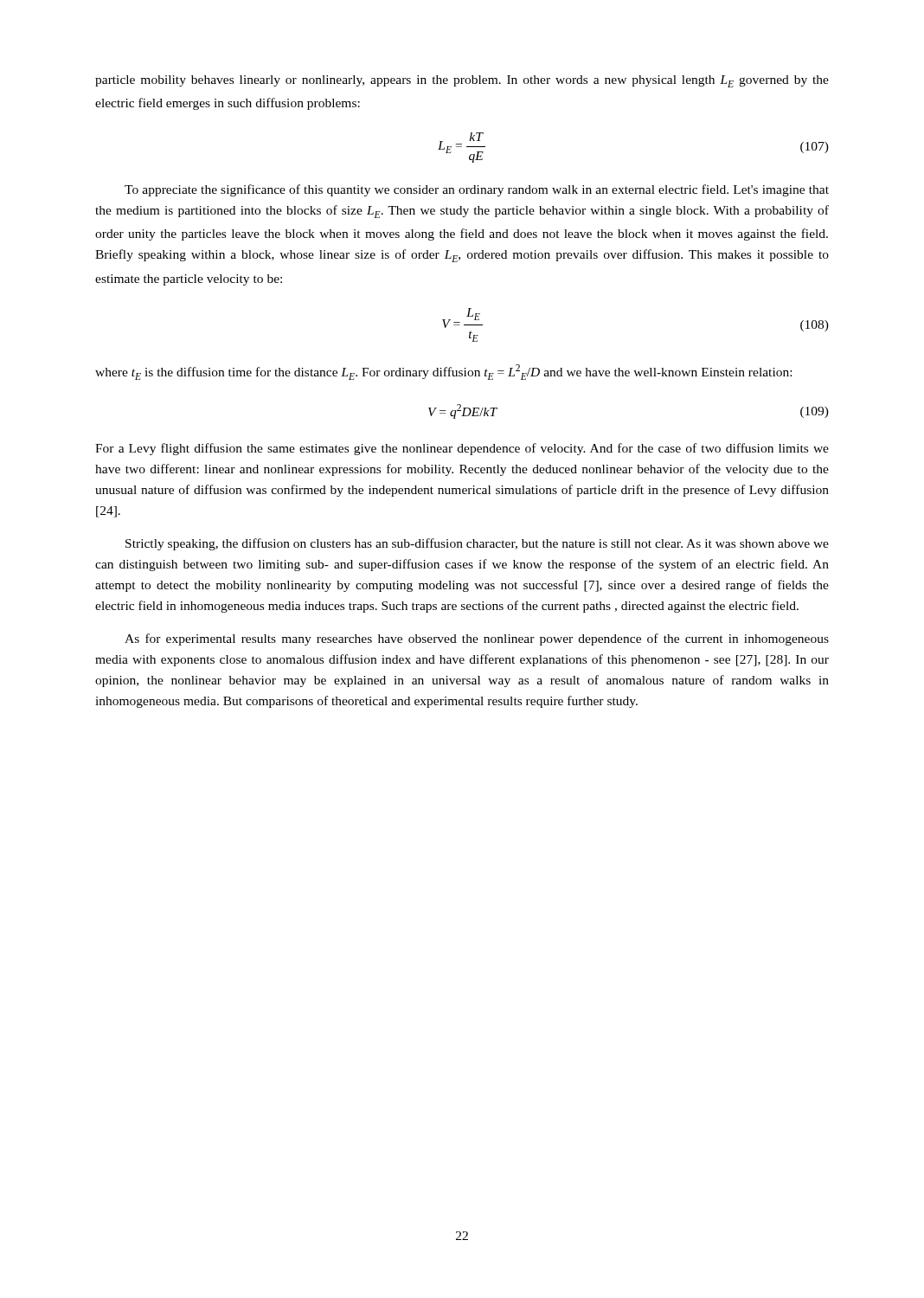
Task: Select the formula containing "LE = kT qE (107)"
Action: 475,147
